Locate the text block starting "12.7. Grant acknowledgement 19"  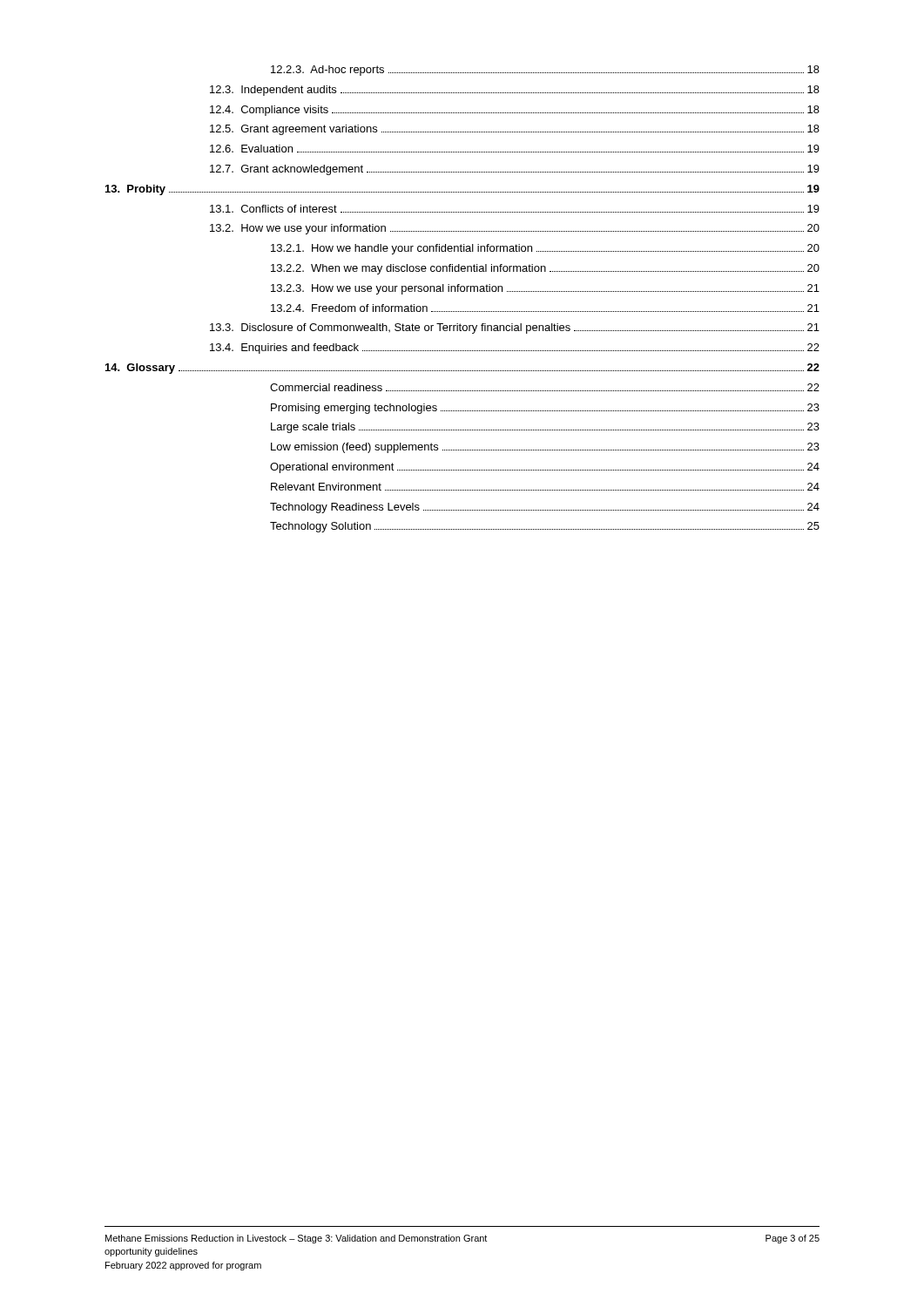click(514, 169)
